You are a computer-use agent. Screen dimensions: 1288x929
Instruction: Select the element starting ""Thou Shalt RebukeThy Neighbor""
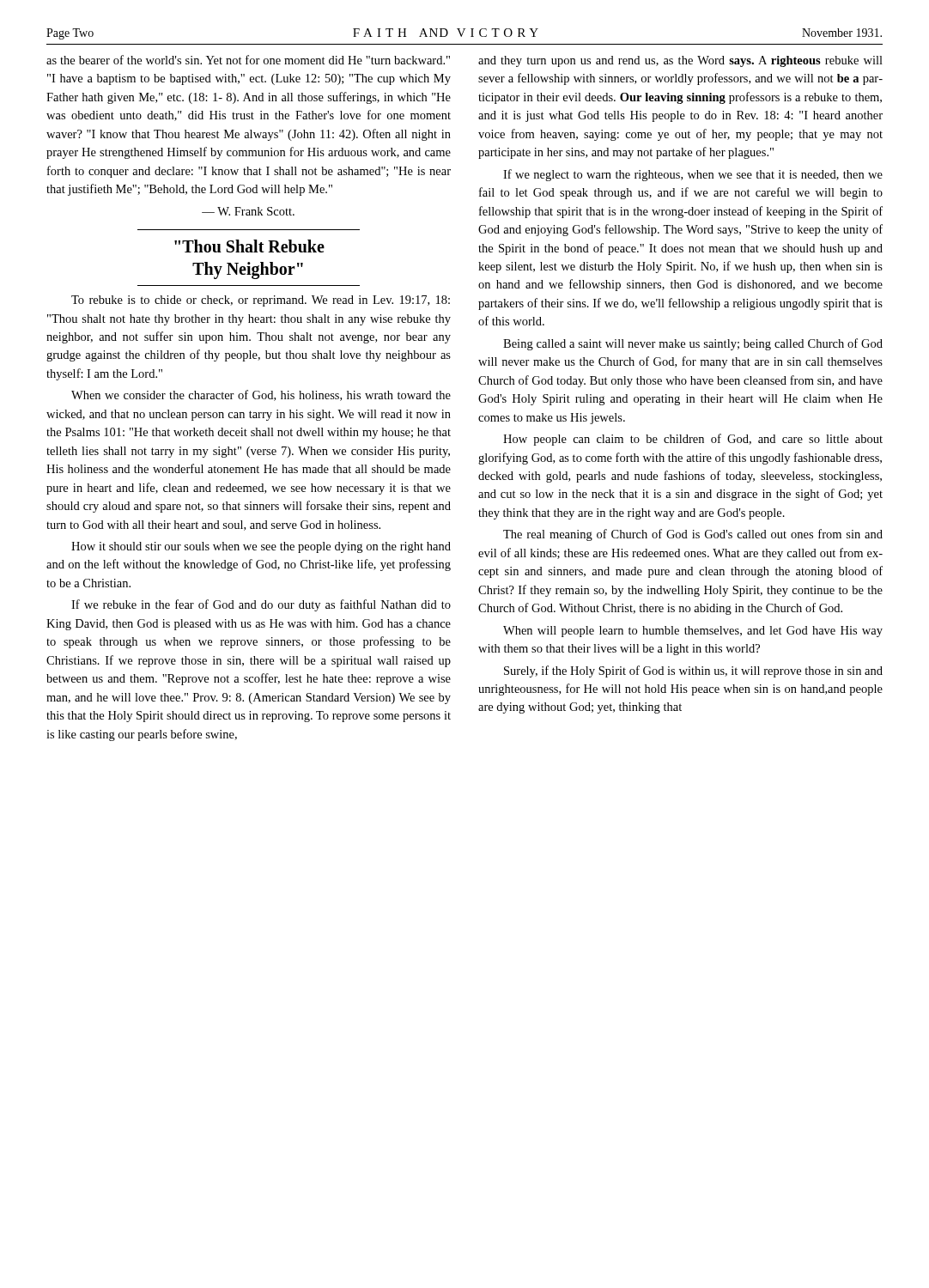[x=249, y=258]
